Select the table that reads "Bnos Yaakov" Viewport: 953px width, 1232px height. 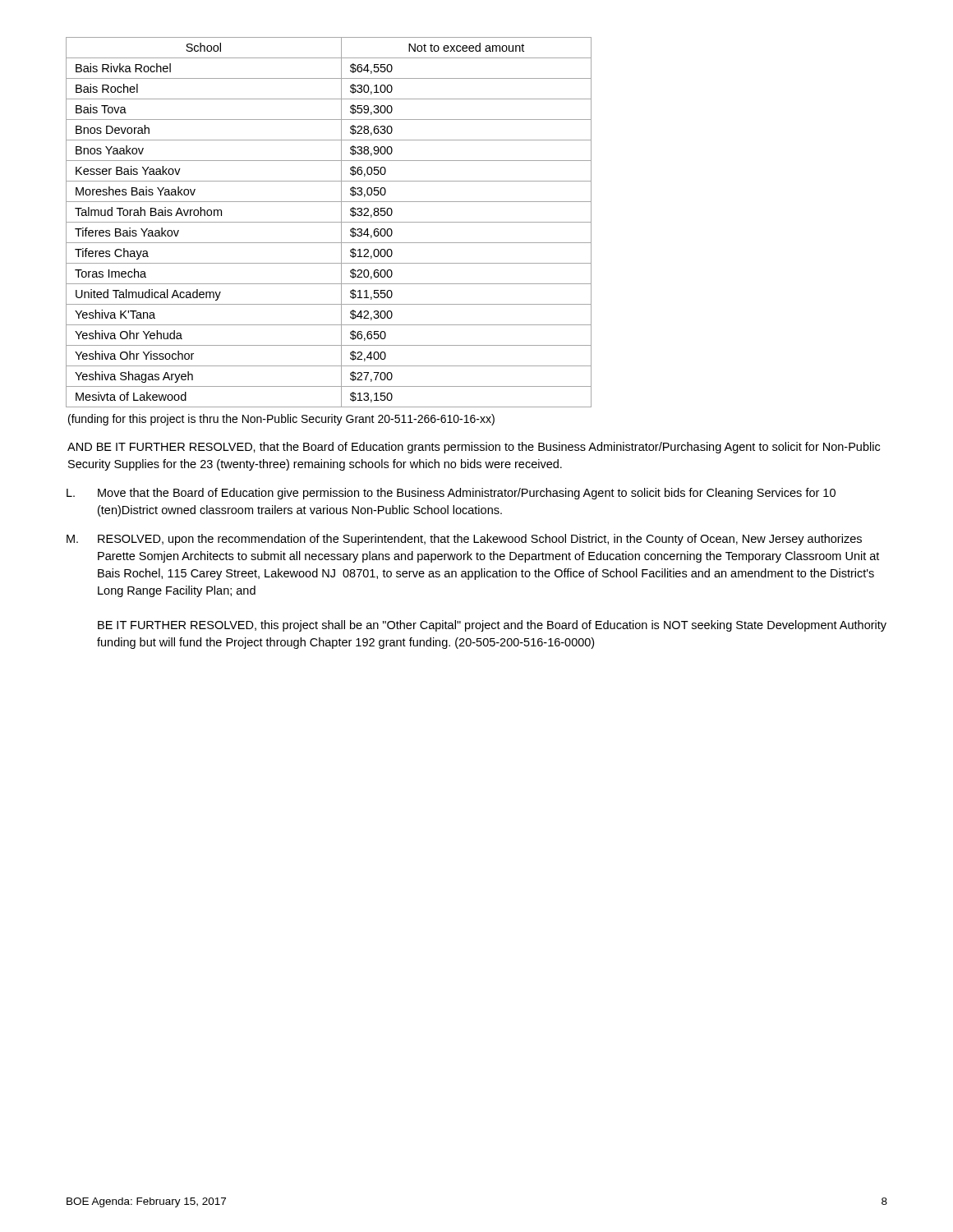pyautogui.click(x=476, y=222)
